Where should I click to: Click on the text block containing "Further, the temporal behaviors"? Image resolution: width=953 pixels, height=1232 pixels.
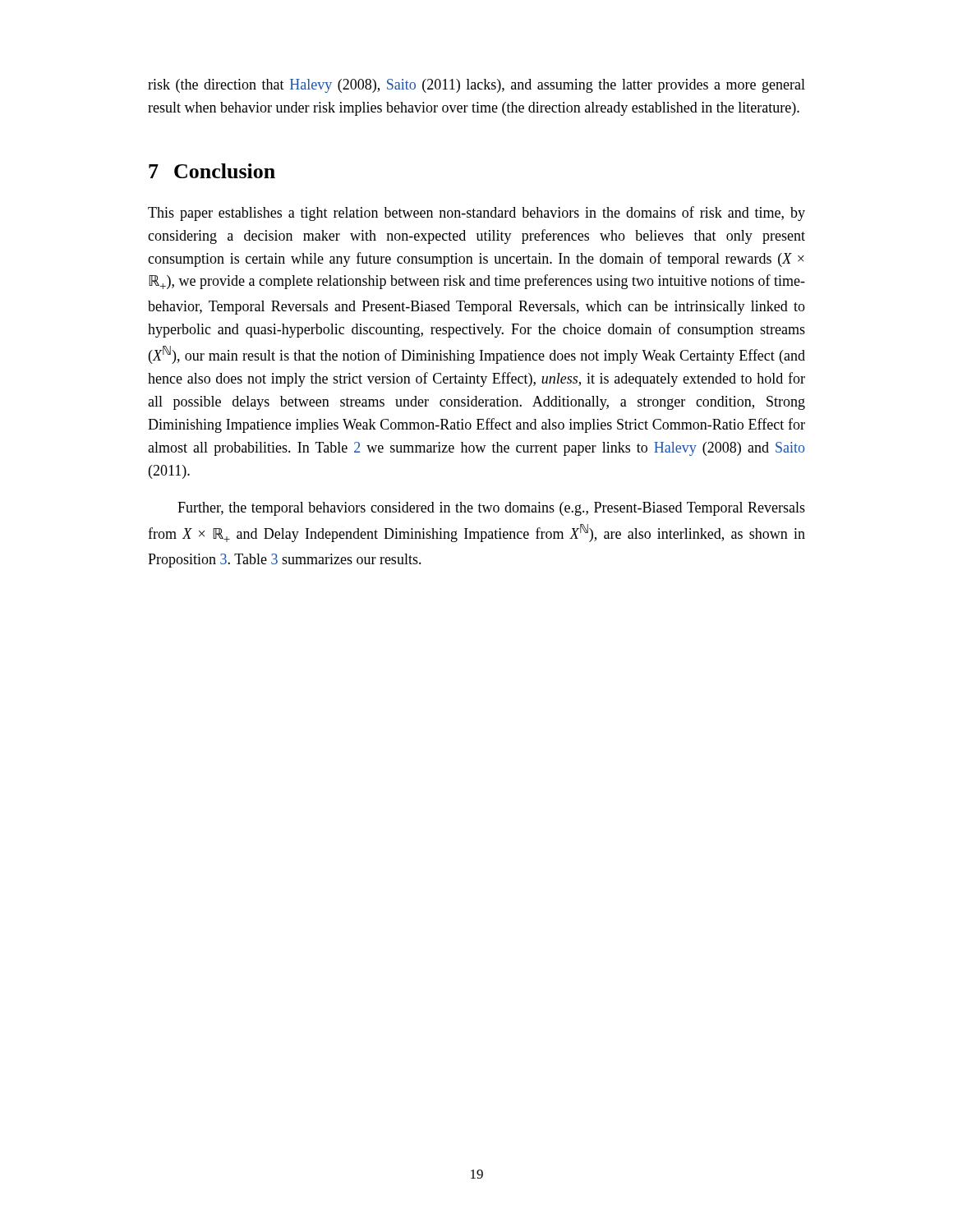pos(476,534)
